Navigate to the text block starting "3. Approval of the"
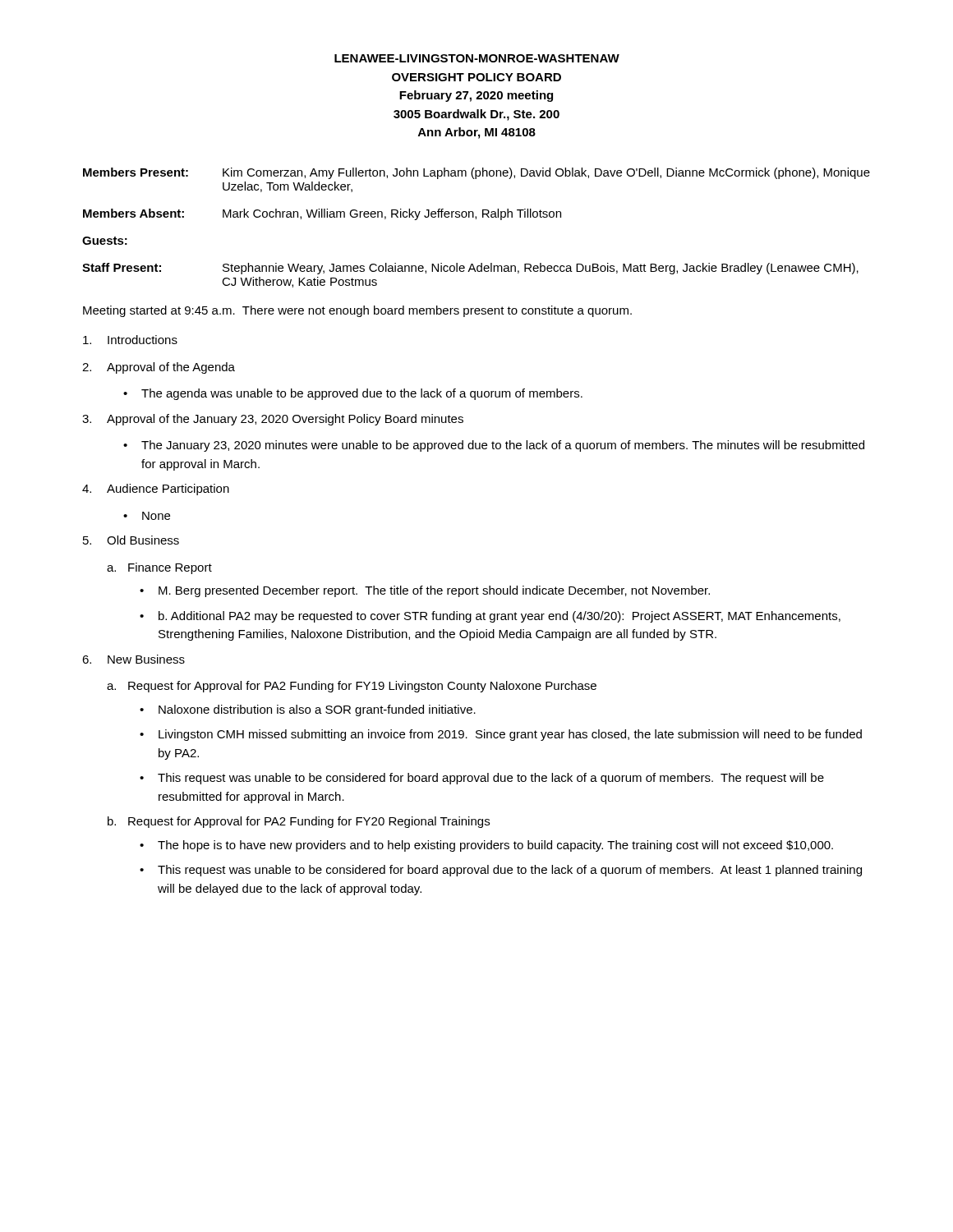 [273, 419]
